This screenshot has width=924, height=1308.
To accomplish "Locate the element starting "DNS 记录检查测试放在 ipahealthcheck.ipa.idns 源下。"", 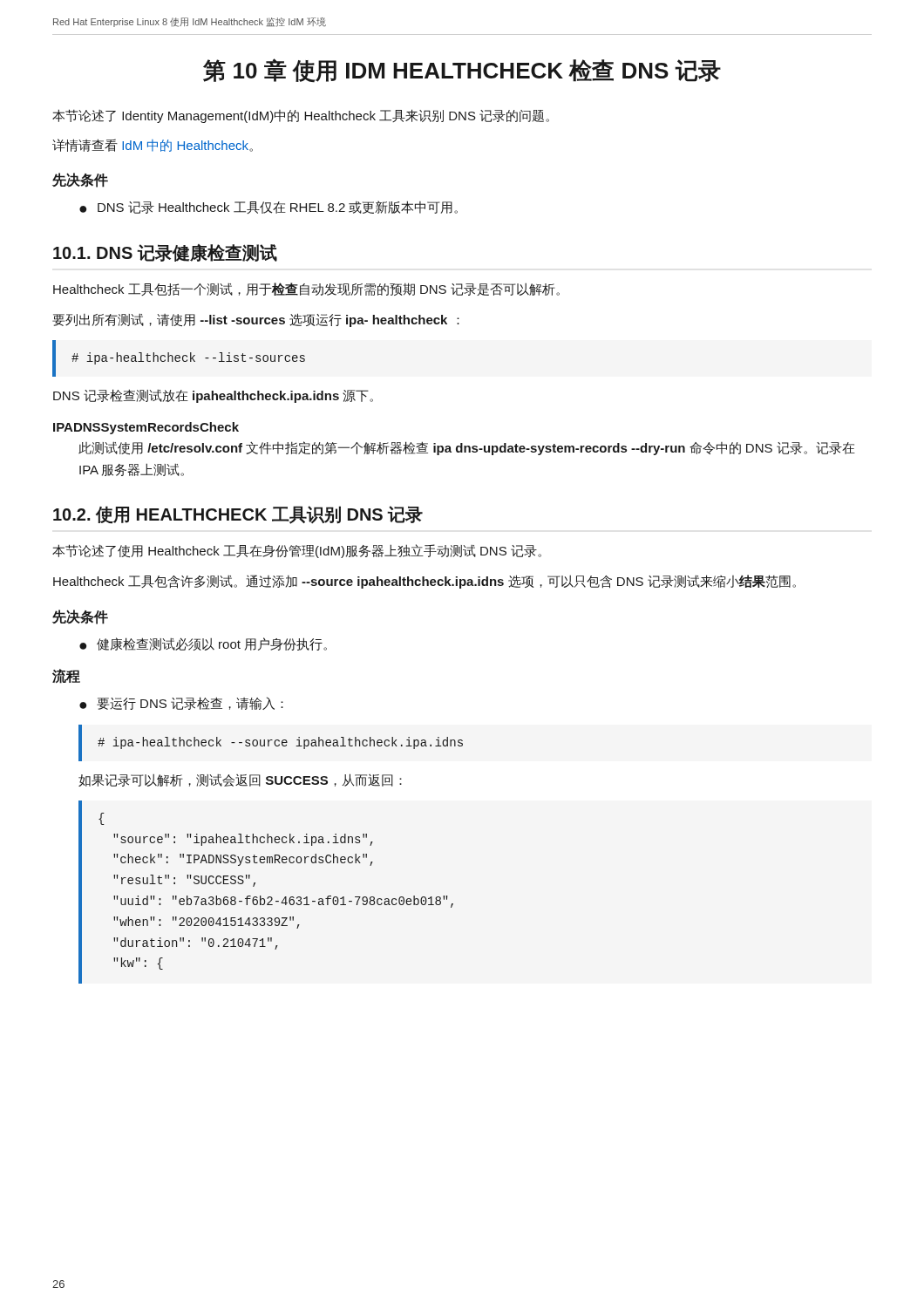I will [x=217, y=396].
